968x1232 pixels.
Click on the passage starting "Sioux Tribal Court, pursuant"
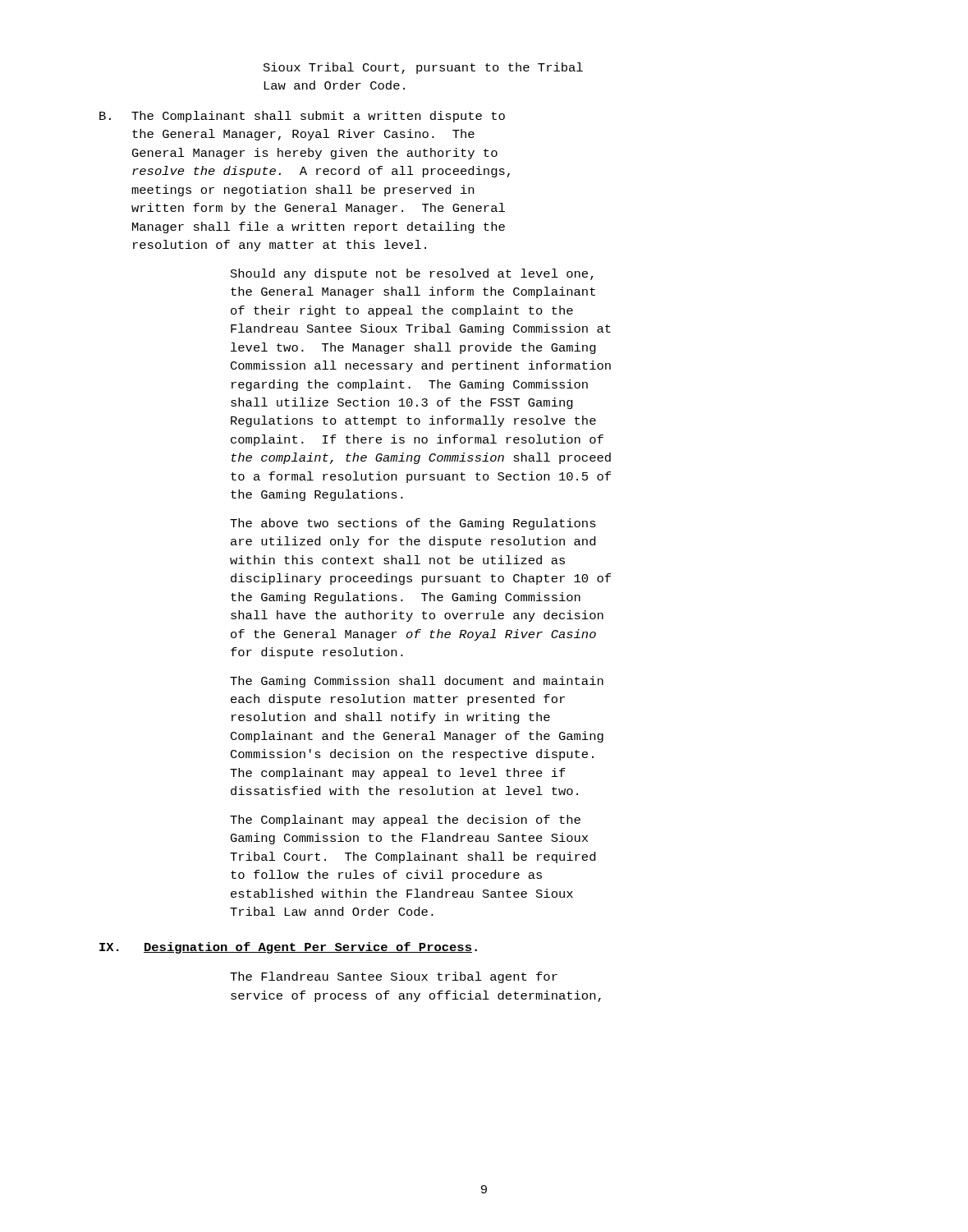point(423,77)
